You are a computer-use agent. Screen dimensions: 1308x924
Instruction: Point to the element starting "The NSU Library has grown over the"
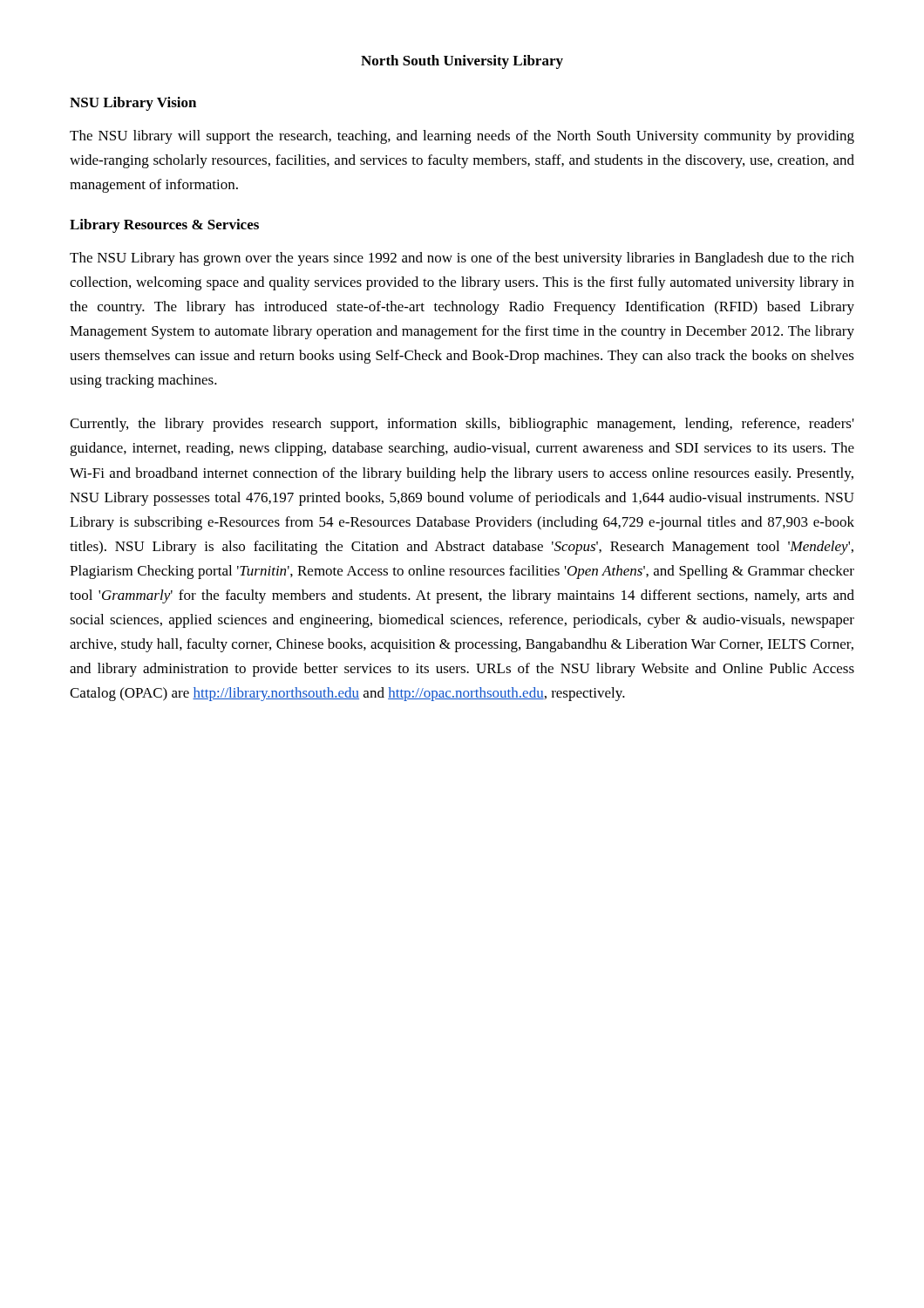coord(462,319)
